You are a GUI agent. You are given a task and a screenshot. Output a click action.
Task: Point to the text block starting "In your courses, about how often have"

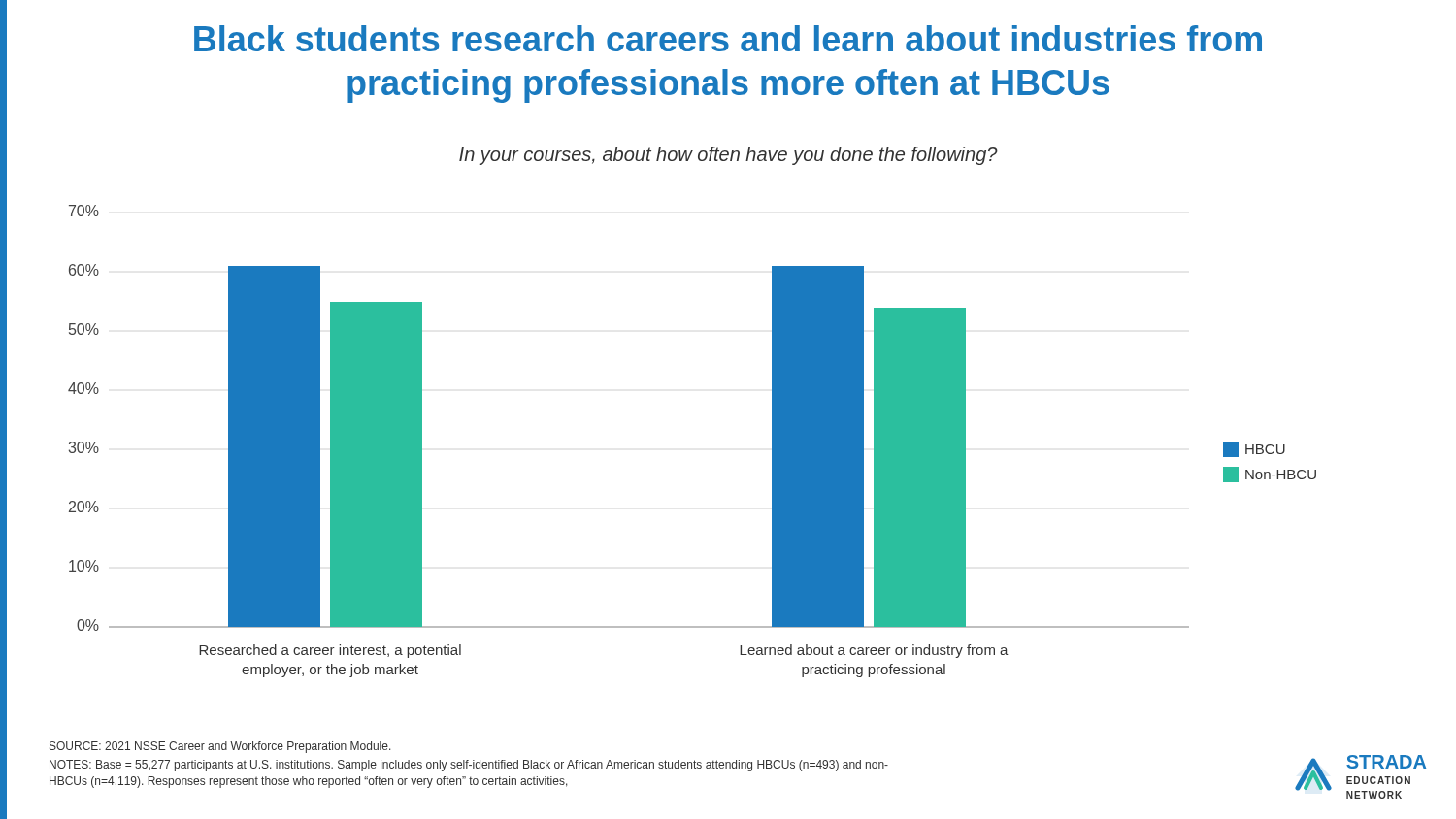tap(728, 155)
